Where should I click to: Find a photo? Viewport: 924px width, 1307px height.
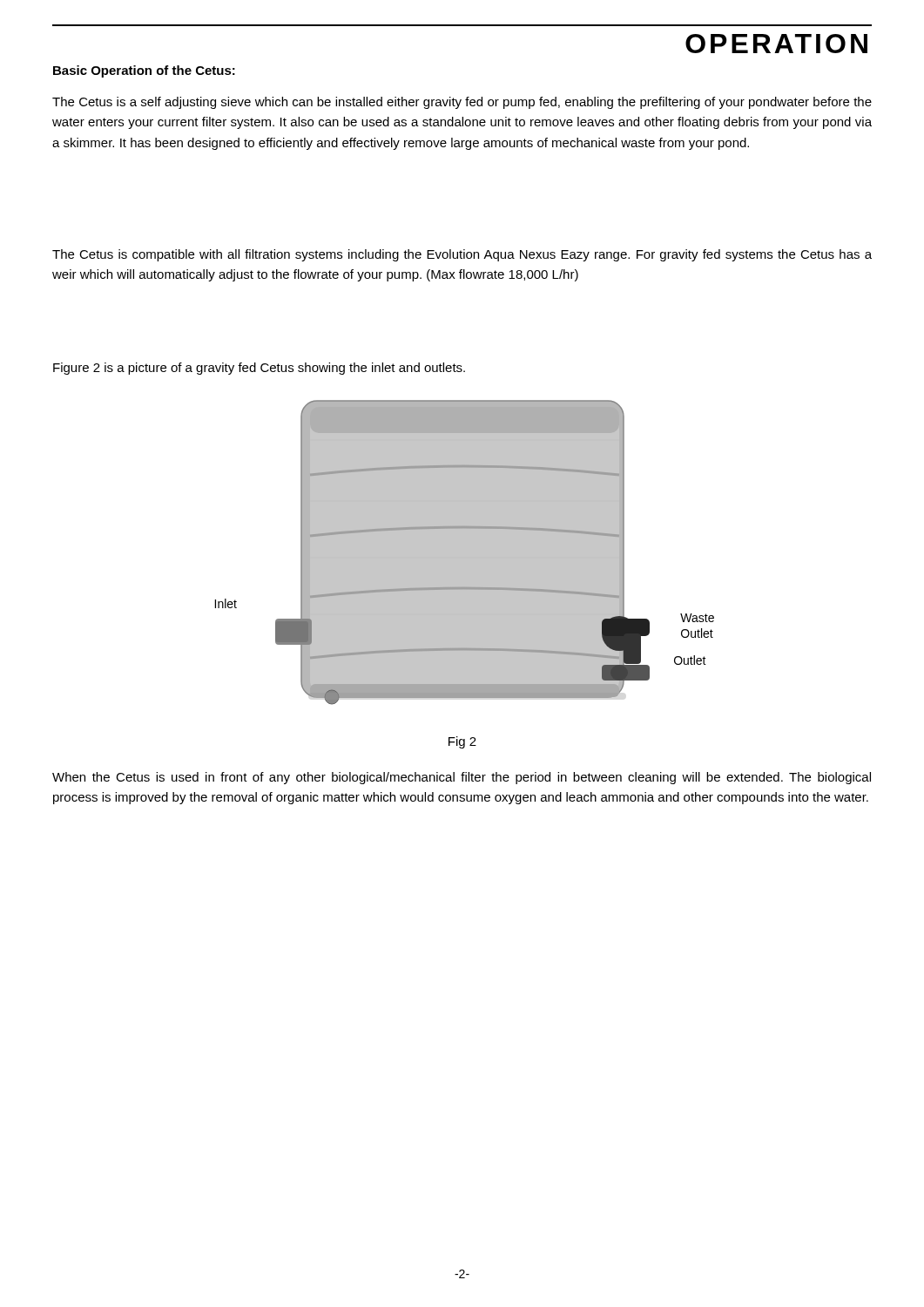click(x=462, y=558)
